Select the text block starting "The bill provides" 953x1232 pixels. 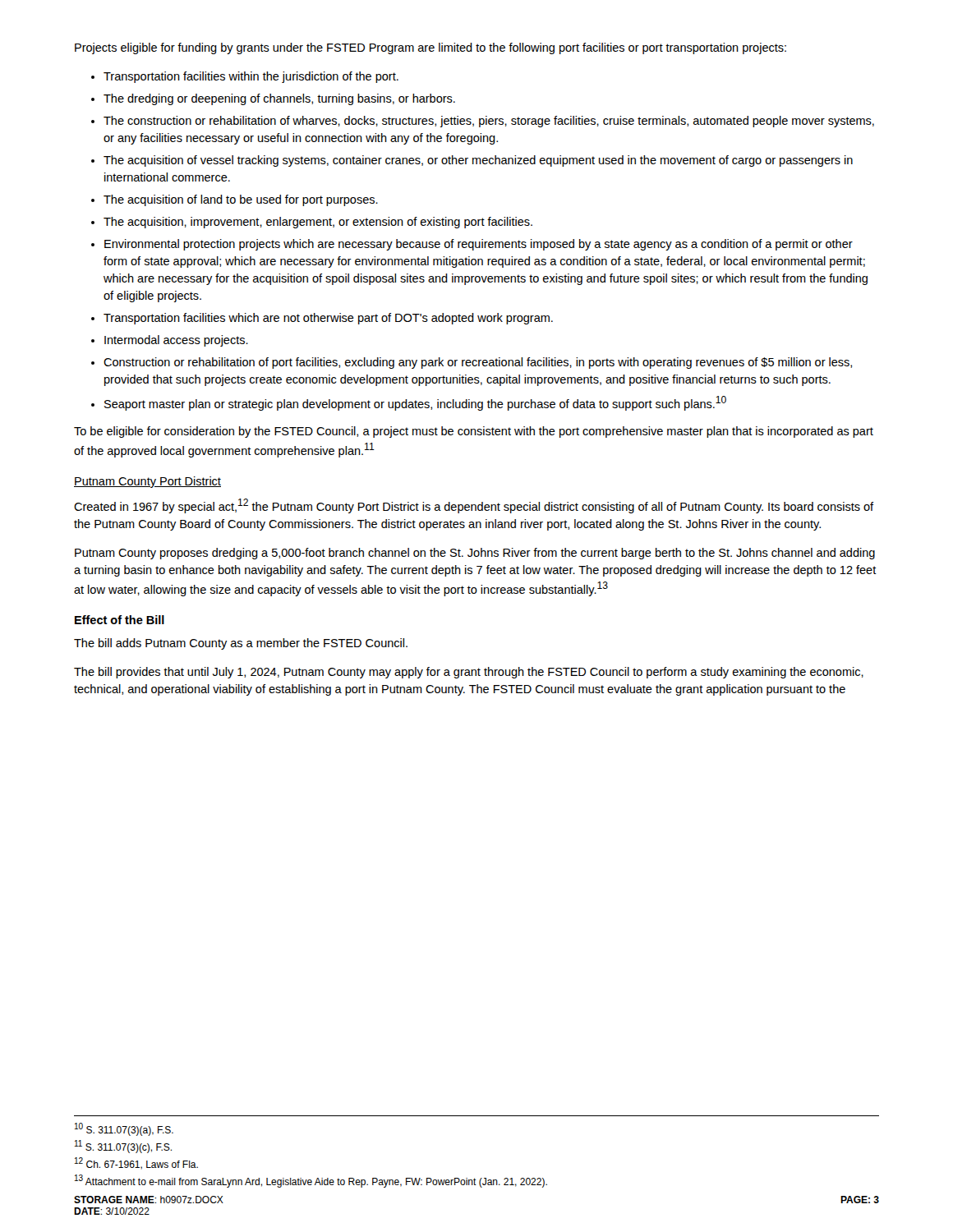[x=469, y=680]
